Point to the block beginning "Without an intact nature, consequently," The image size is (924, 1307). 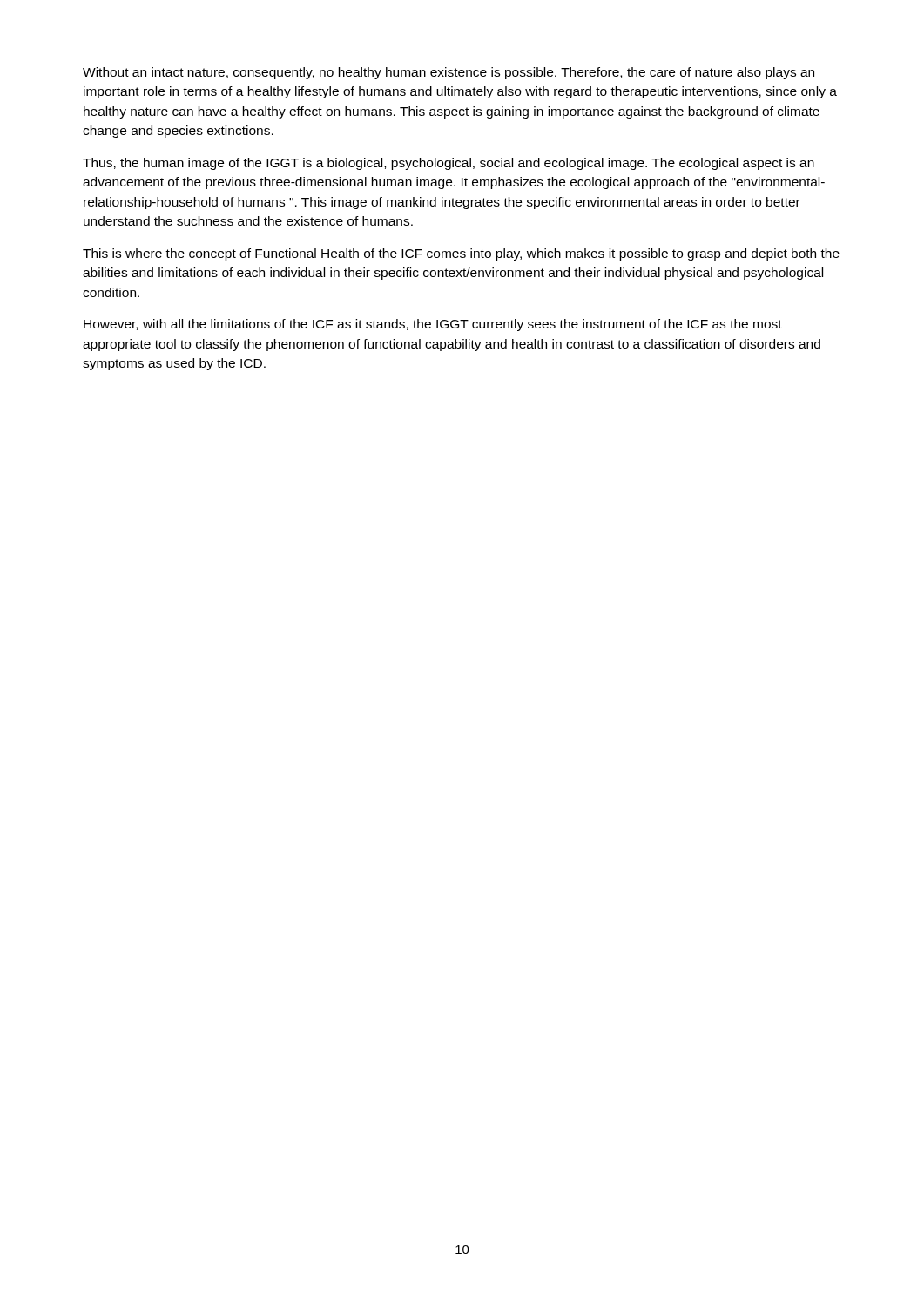point(460,101)
